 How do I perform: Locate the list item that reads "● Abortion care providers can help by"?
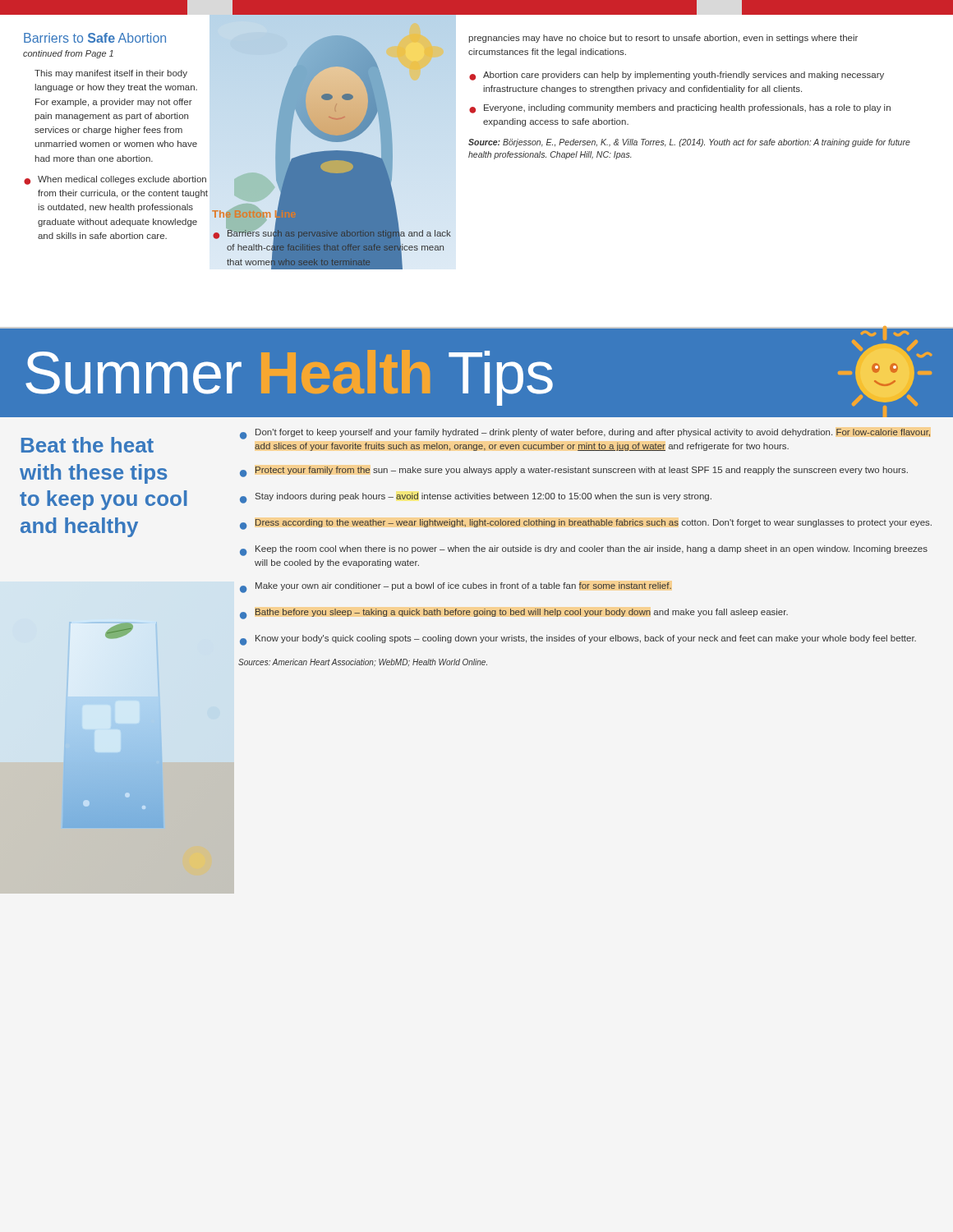point(690,82)
